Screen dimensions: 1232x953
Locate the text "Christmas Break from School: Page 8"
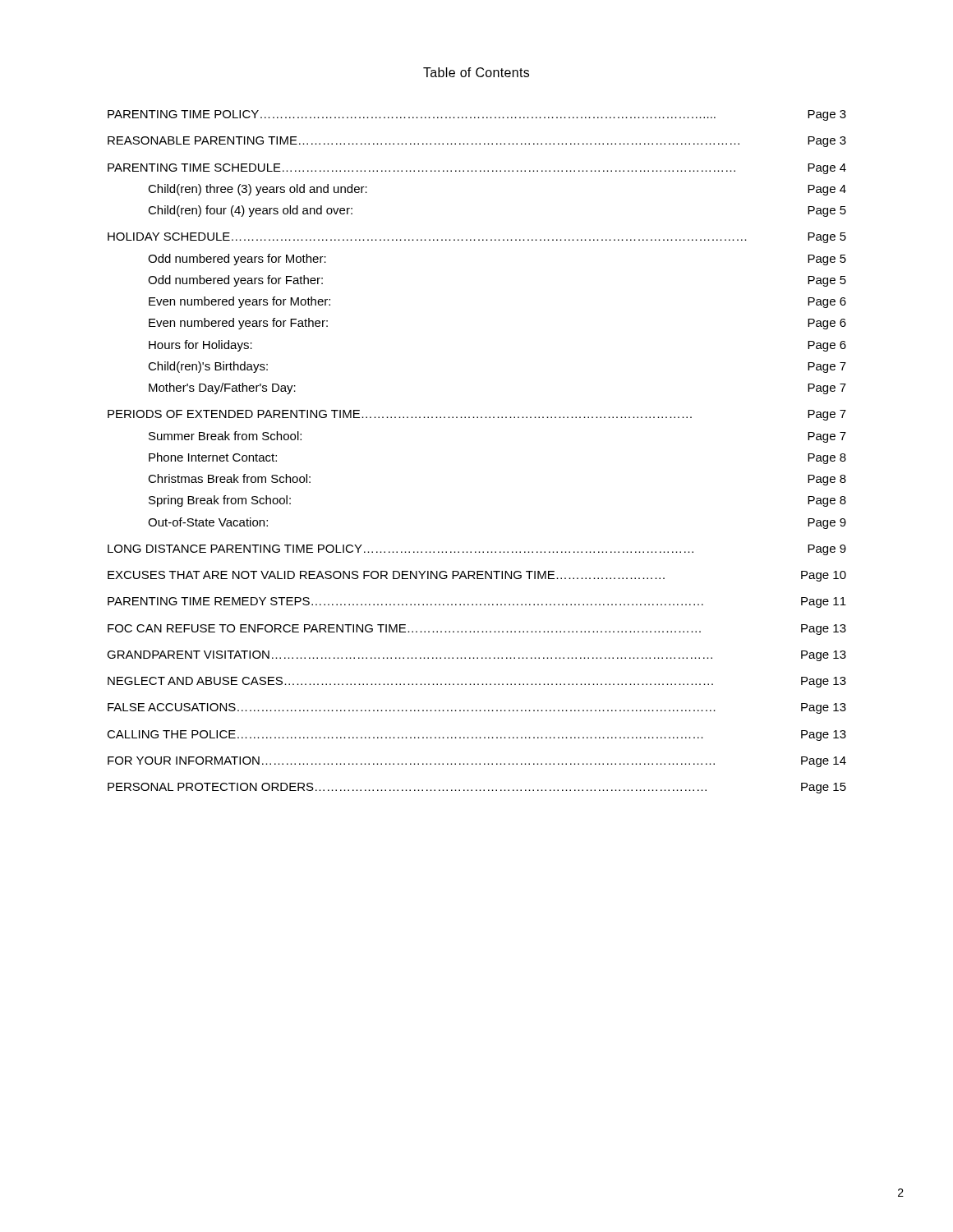pos(227,479)
